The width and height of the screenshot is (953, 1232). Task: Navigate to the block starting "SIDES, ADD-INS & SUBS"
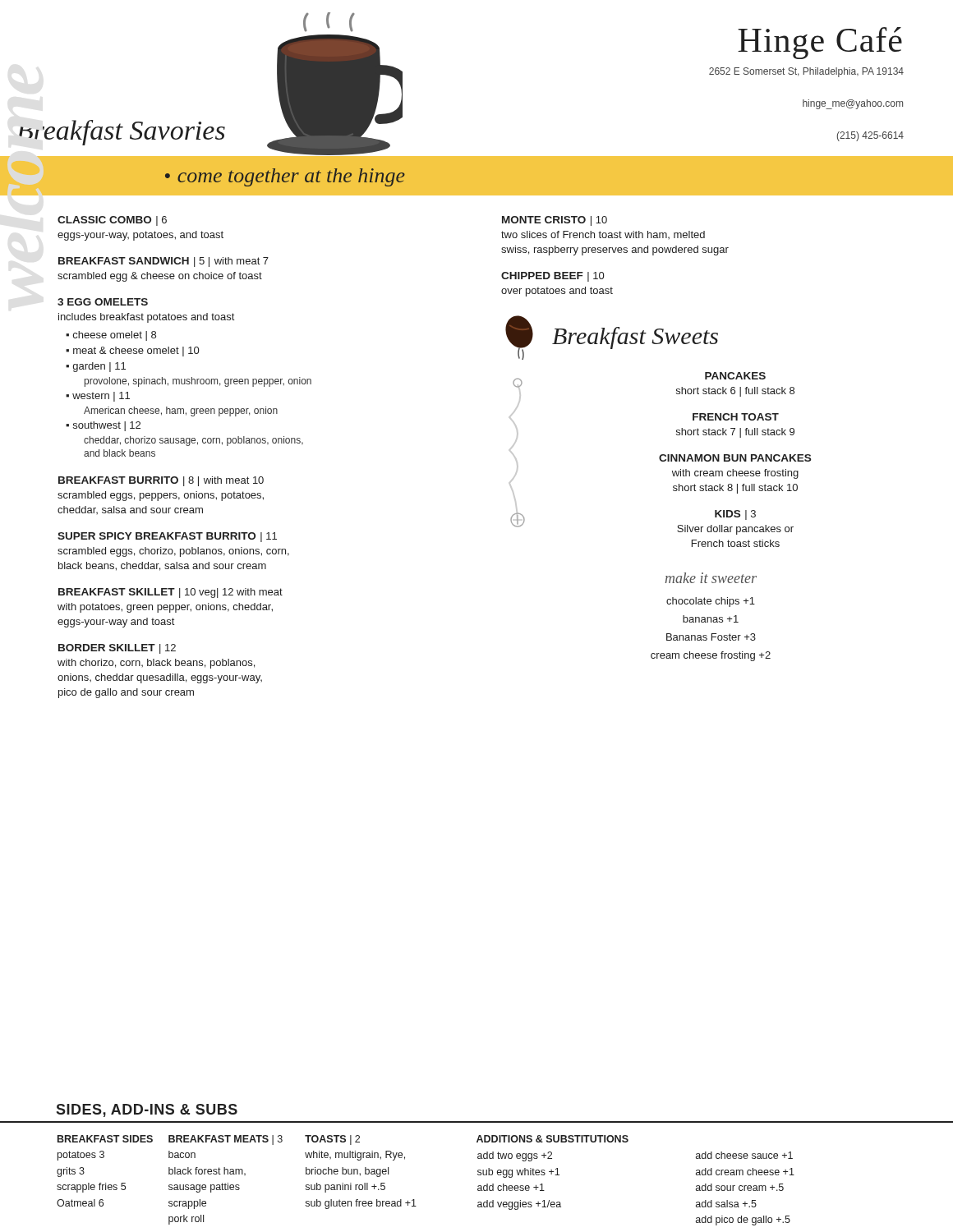pos(147,1110)
